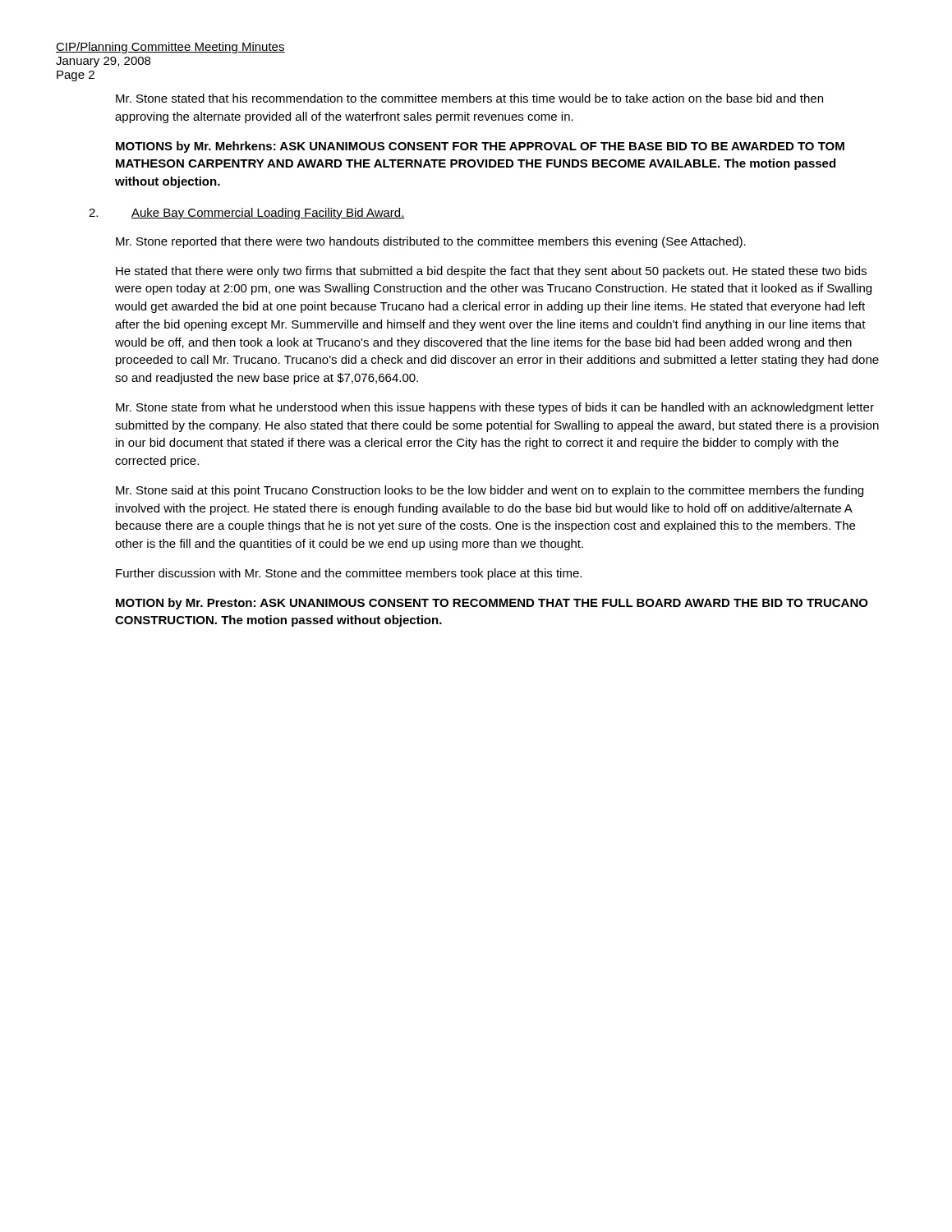The height and width of the screenshot is (1232, 952).
Task: Point to the block beginning "Mr. Stone stated that his"
Action: point(469,107)
